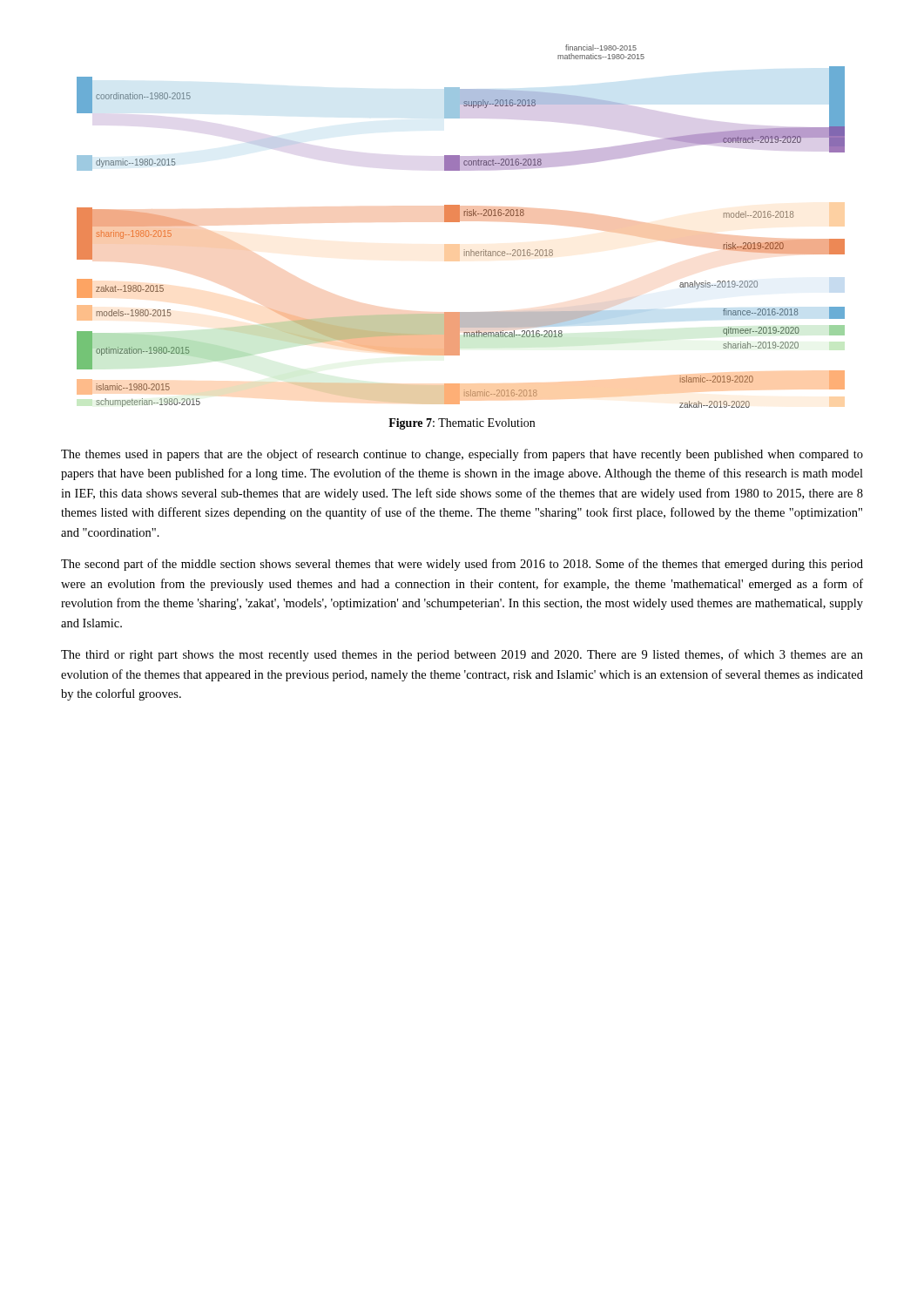Click on the caption containing "Figure 7: Thematic"

(462, 423)
